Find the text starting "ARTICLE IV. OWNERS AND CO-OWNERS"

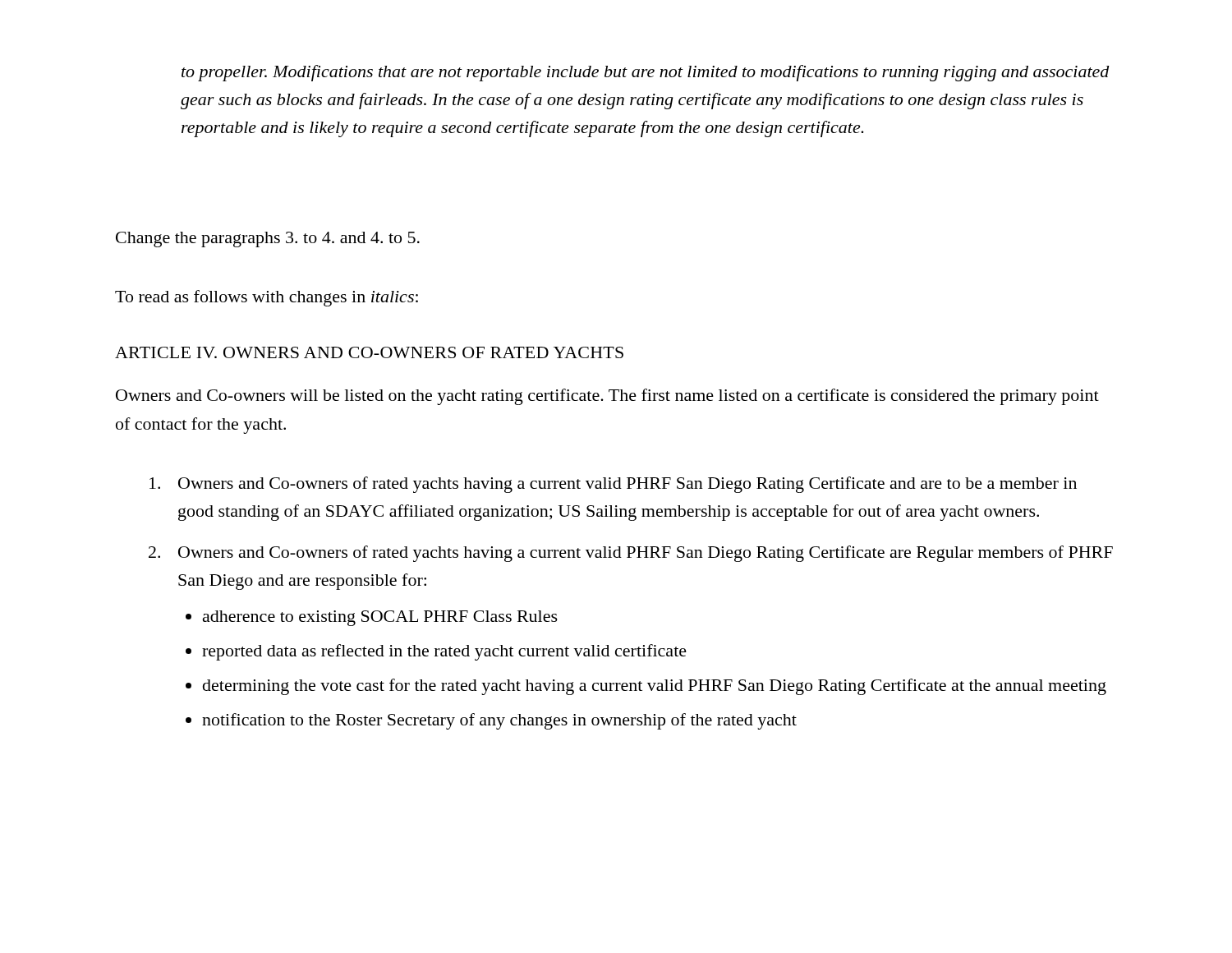[x=370, y=352]
